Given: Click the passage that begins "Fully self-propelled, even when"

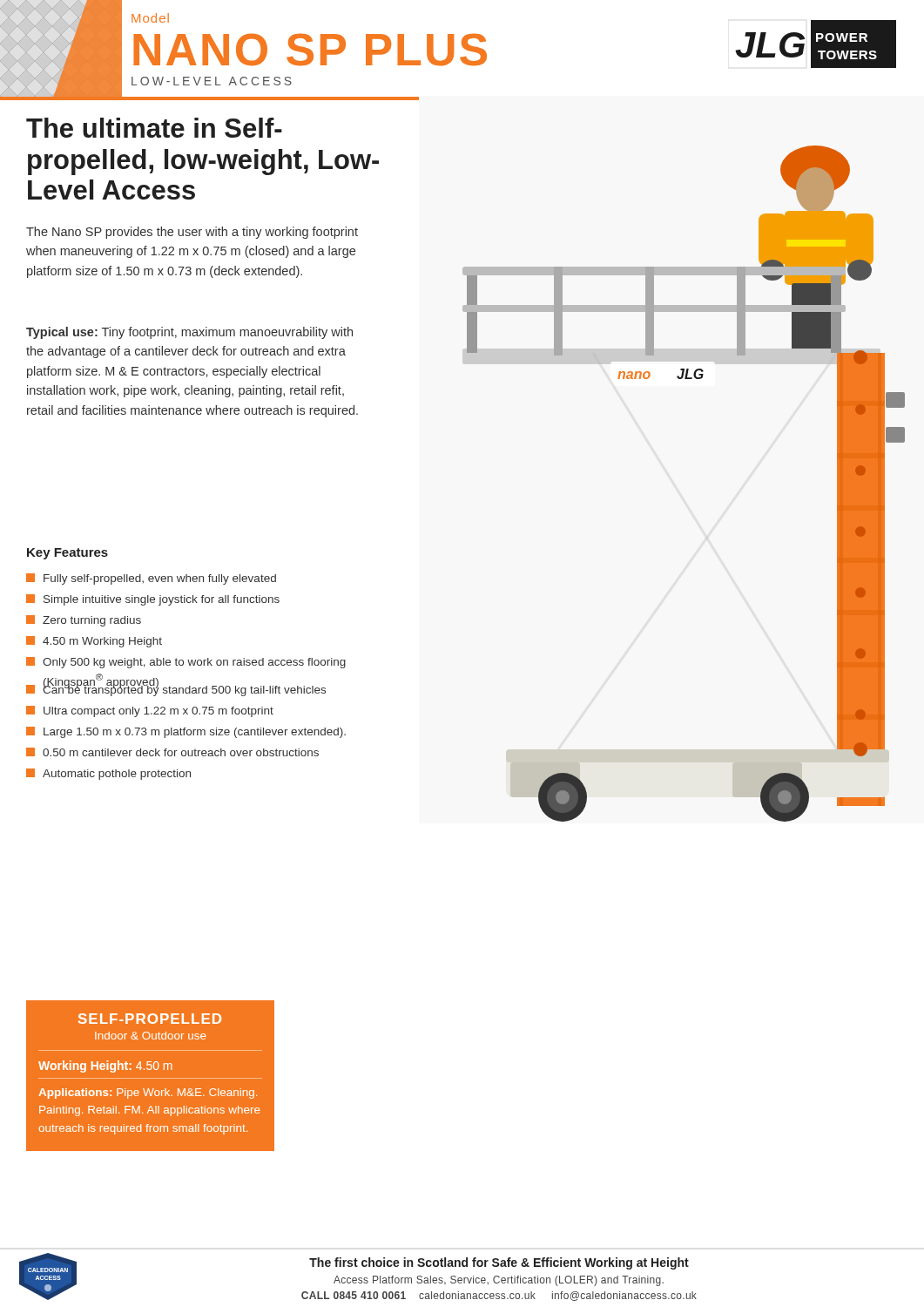Looking at the screenshot, I should (151, 579).
